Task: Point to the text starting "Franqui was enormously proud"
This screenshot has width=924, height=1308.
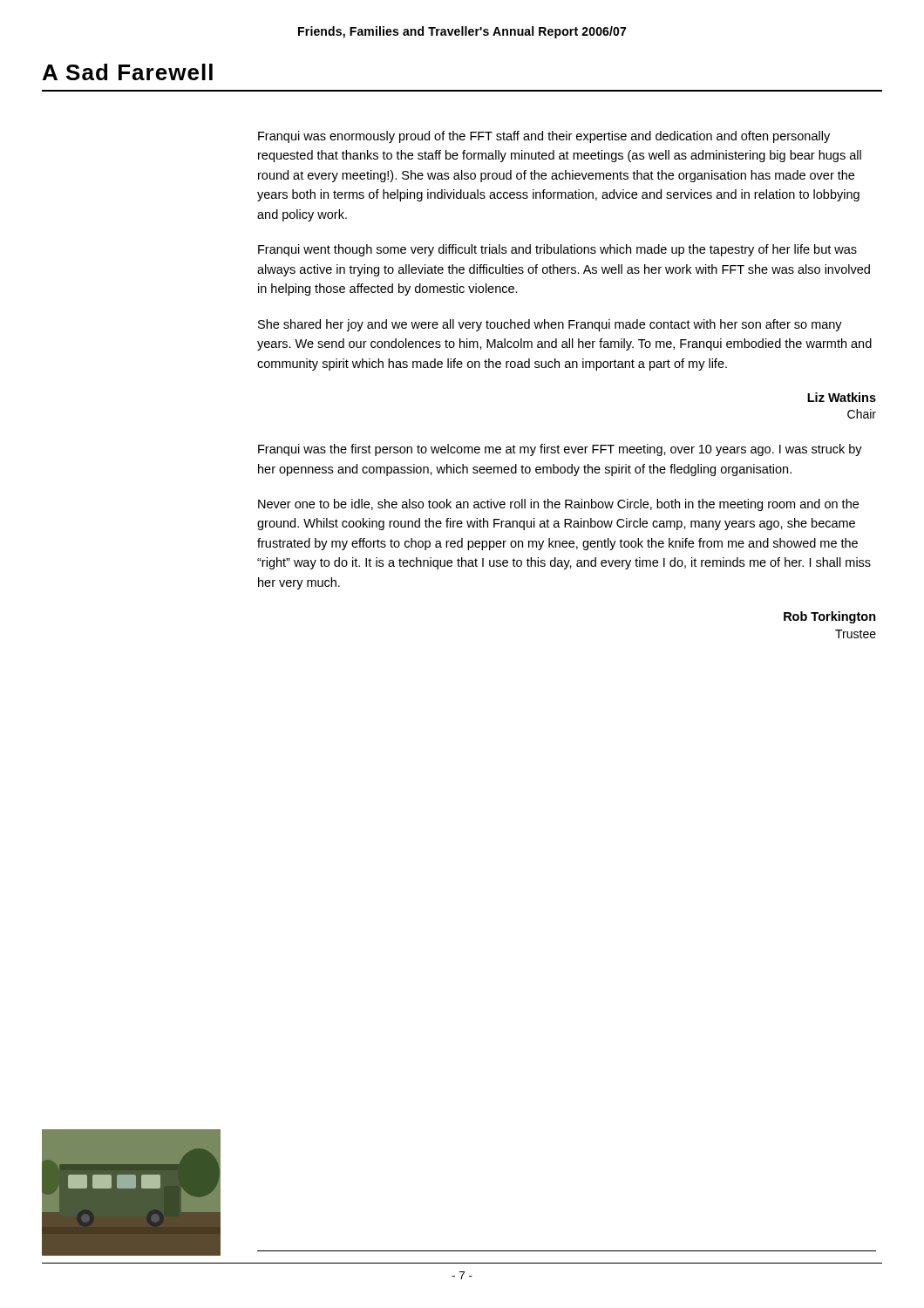Action: click(x=559, y=175)
